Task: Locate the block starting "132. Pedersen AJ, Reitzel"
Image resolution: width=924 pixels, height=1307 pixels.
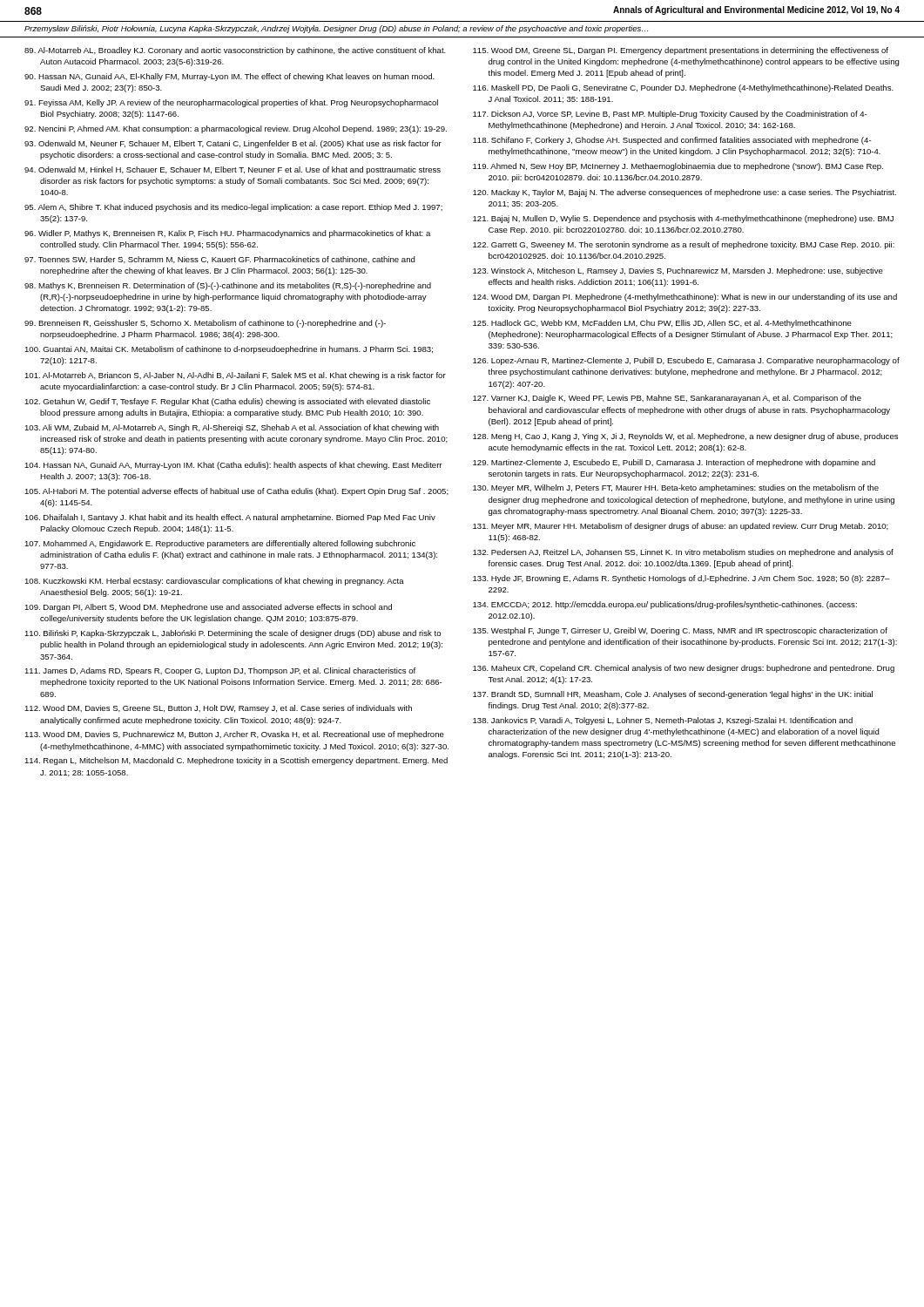Action: (683, 557)
